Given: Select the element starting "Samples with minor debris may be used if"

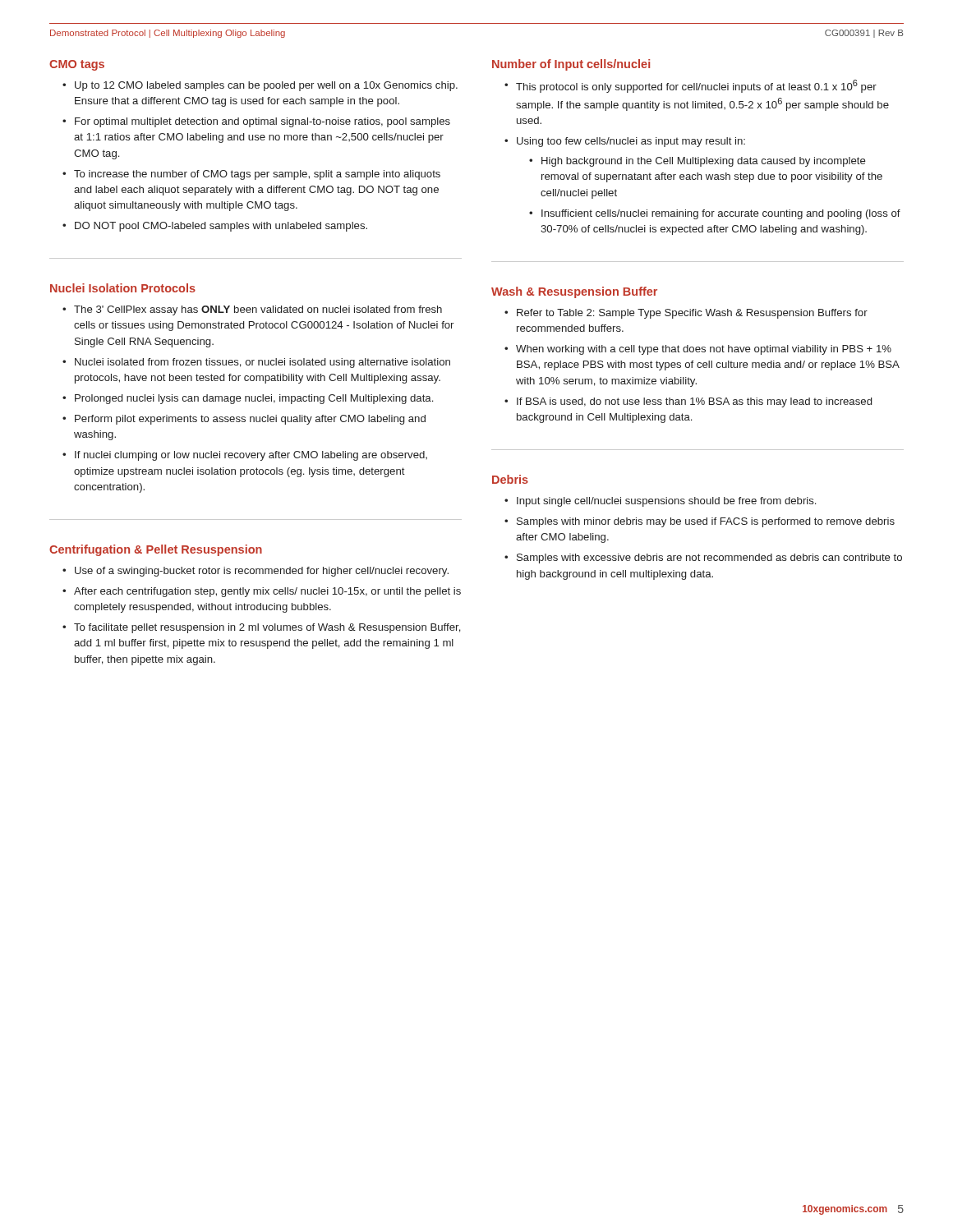Looking at the screenshot, I should [x=705, y=529].
